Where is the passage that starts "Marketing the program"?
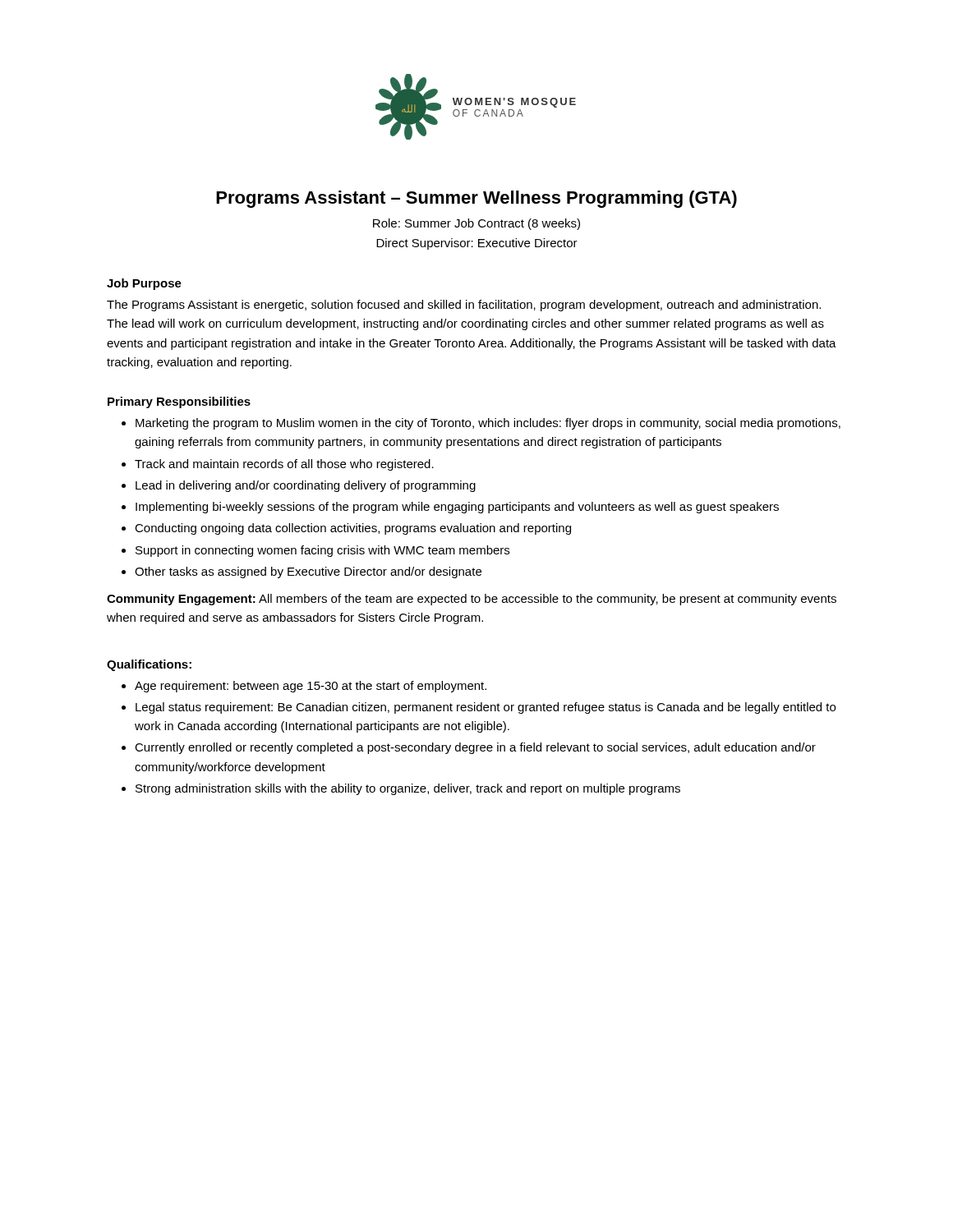 pyautogui.click(x=488, y=432)
